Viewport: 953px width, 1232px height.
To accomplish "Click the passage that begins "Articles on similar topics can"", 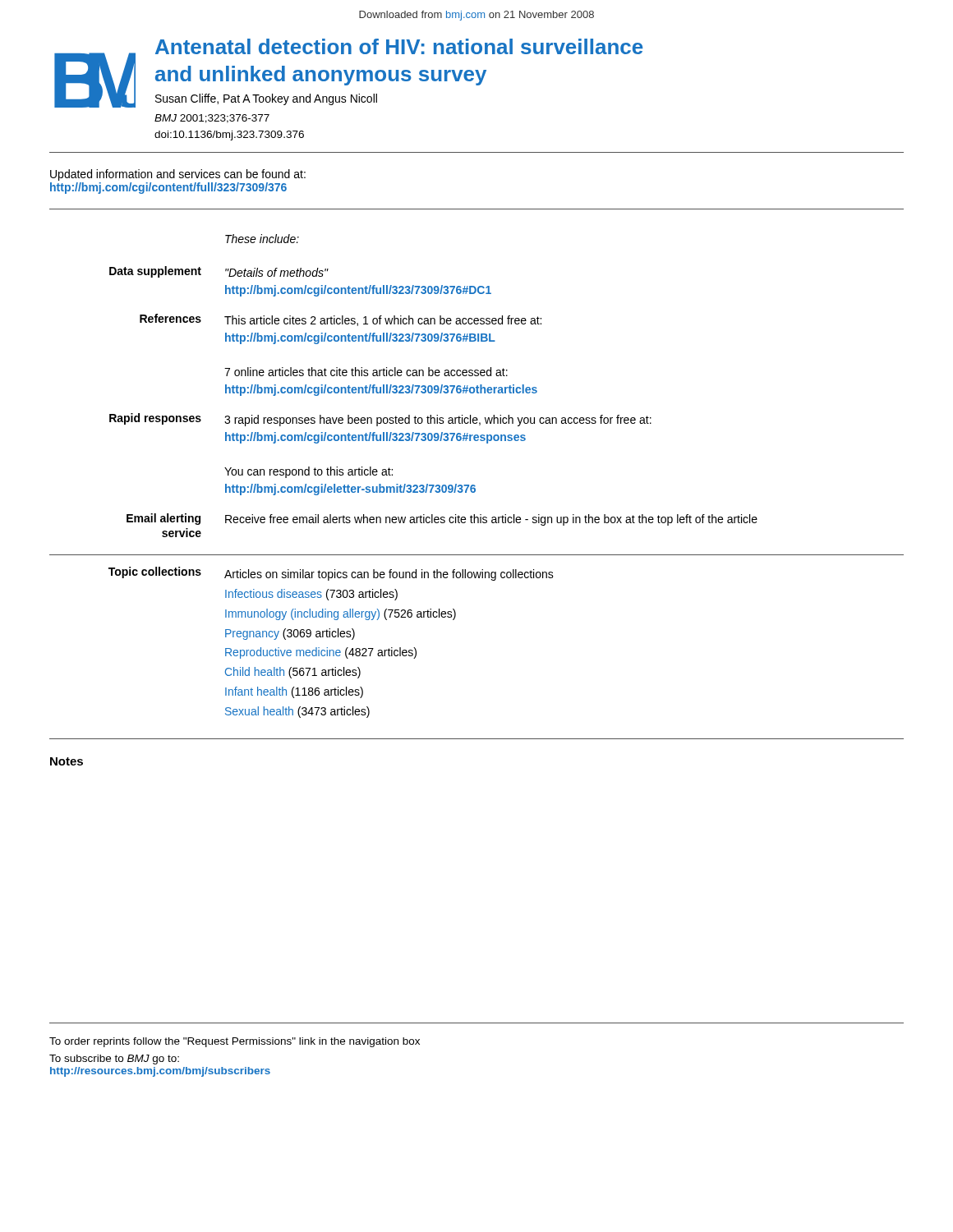I will pos(389,643).
